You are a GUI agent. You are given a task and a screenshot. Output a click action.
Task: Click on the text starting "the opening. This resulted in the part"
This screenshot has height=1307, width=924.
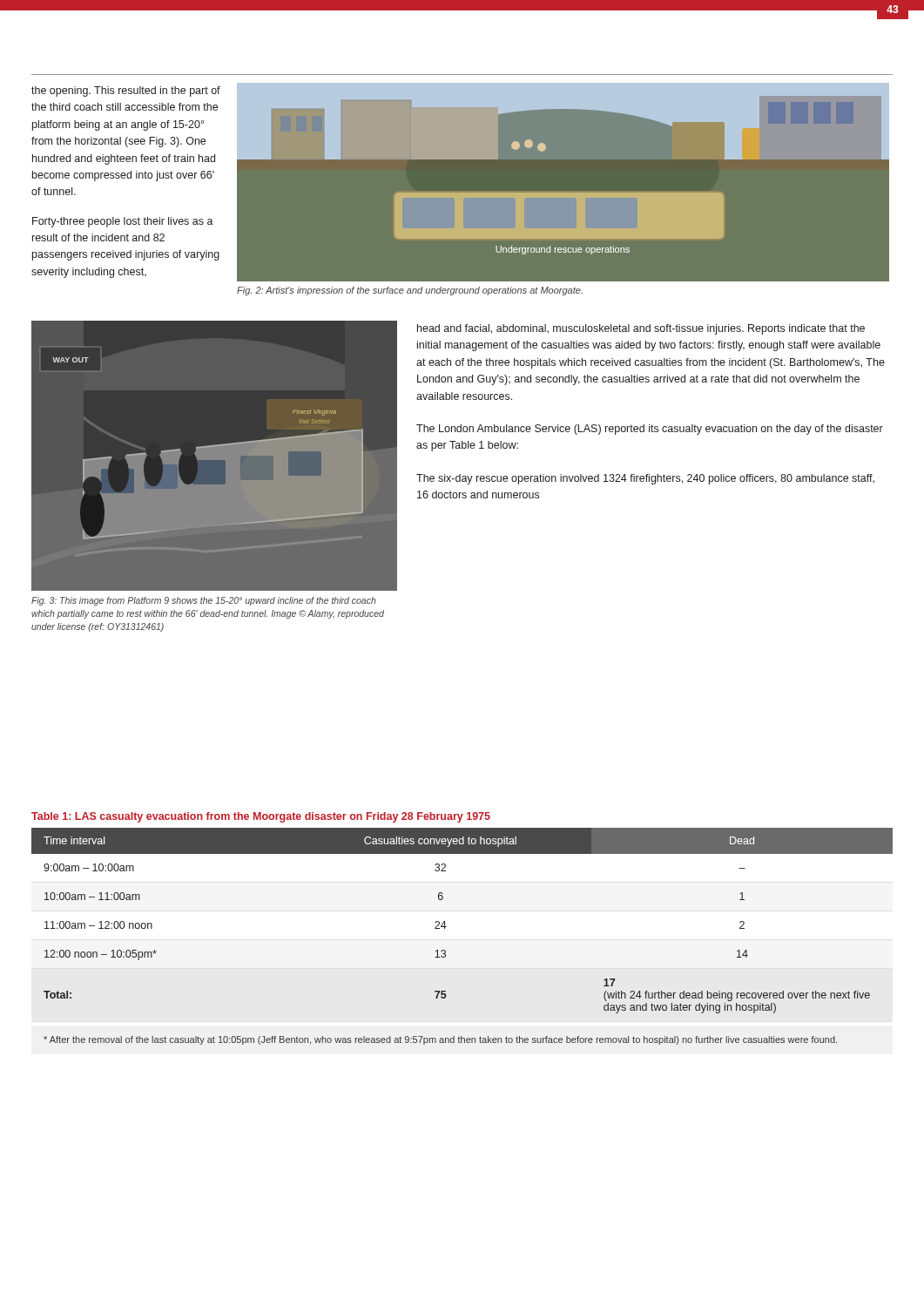point(126,182)
